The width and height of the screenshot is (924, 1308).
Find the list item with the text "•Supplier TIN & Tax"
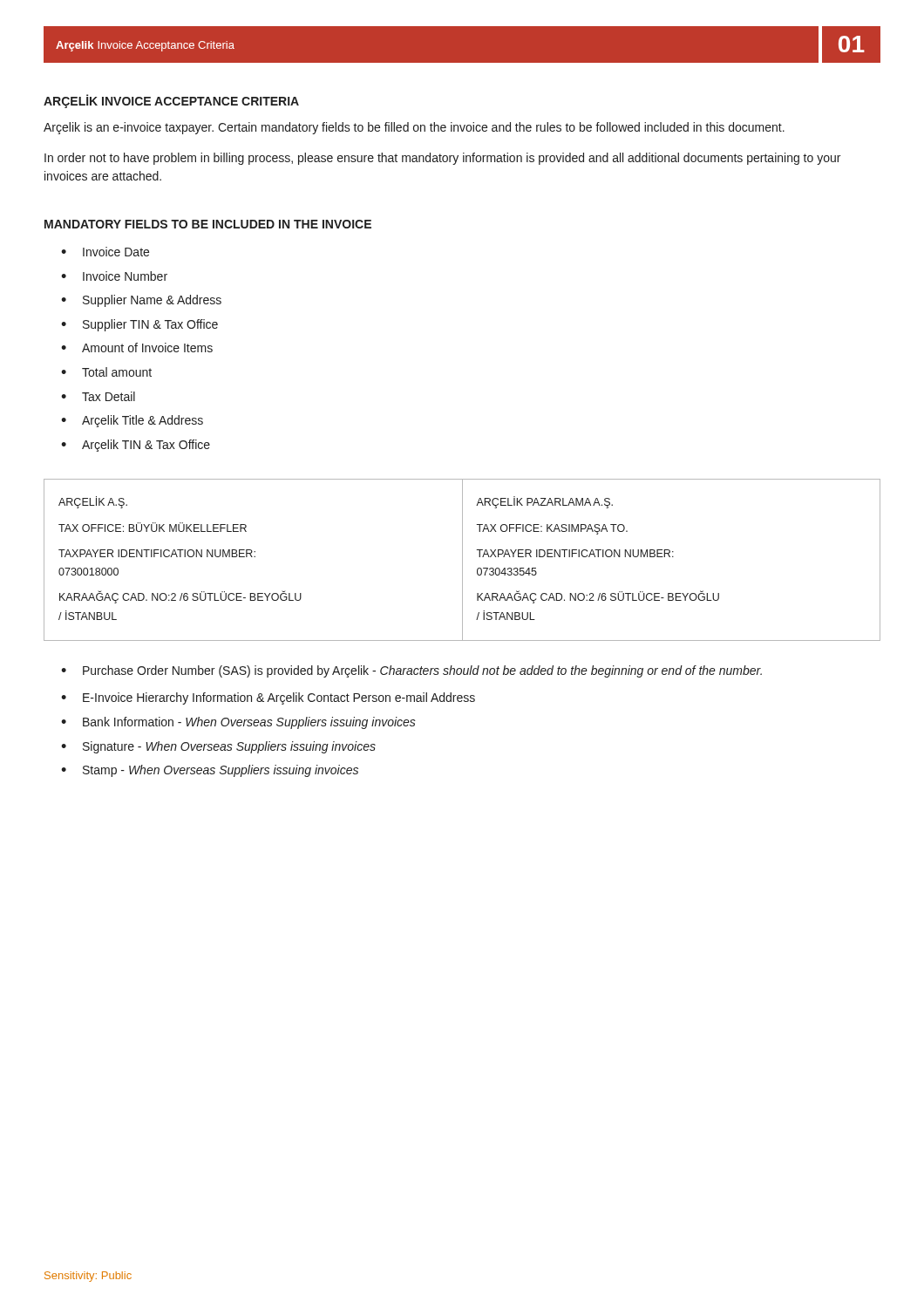click(140, 325)
